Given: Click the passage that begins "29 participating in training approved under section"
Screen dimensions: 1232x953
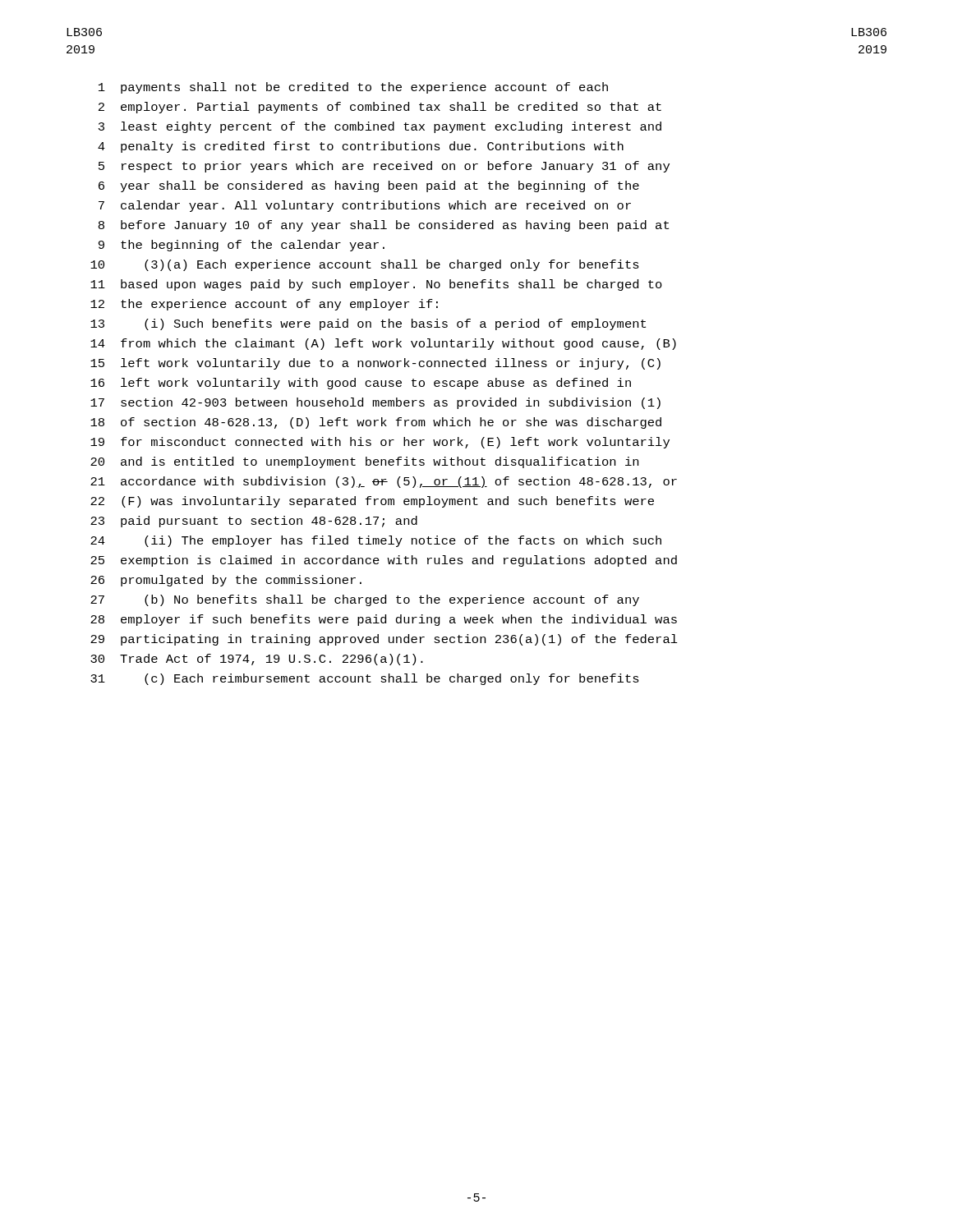Looking at the screenshot, I should 476,640.
